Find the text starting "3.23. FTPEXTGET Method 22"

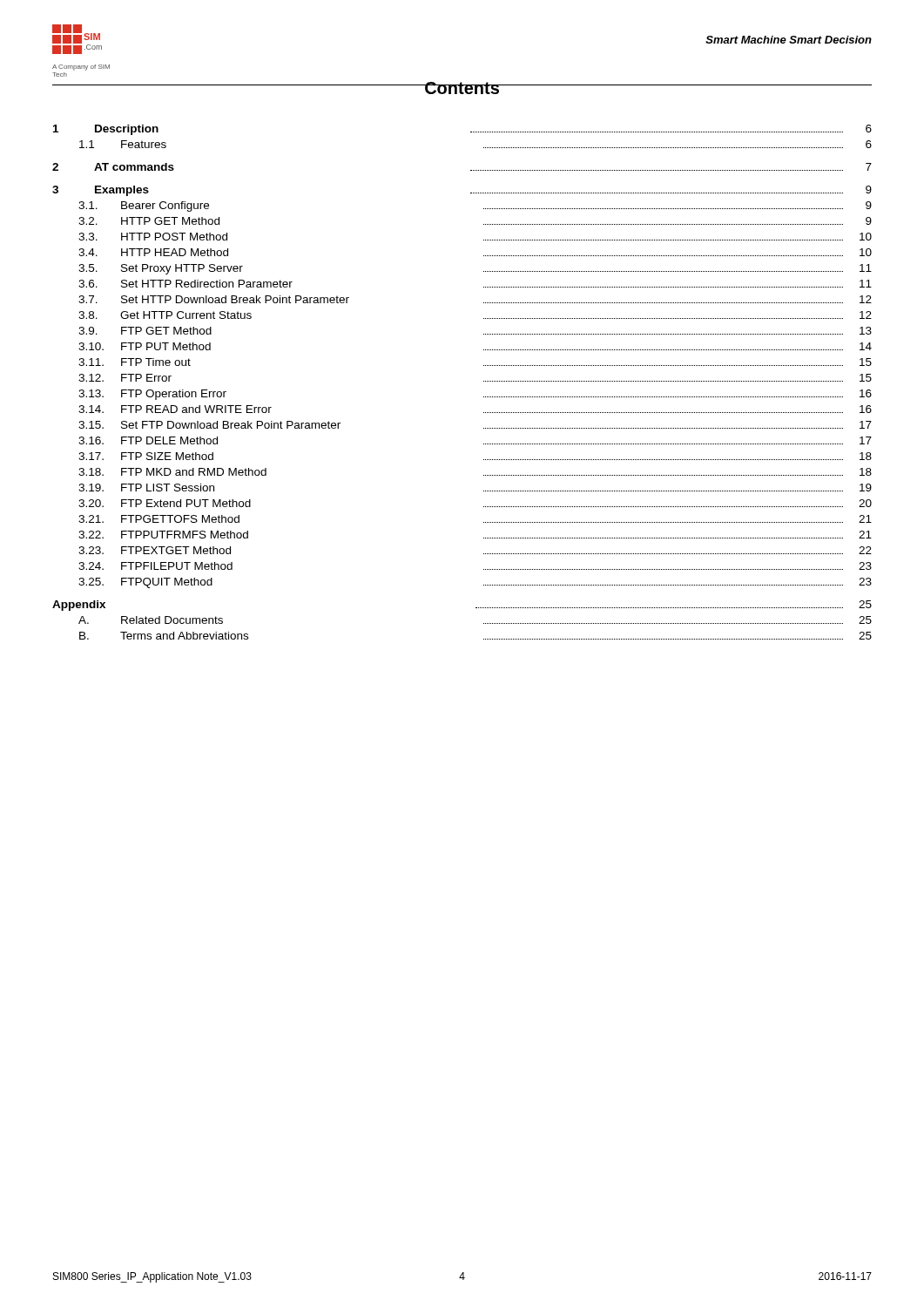tap(92, 550)
